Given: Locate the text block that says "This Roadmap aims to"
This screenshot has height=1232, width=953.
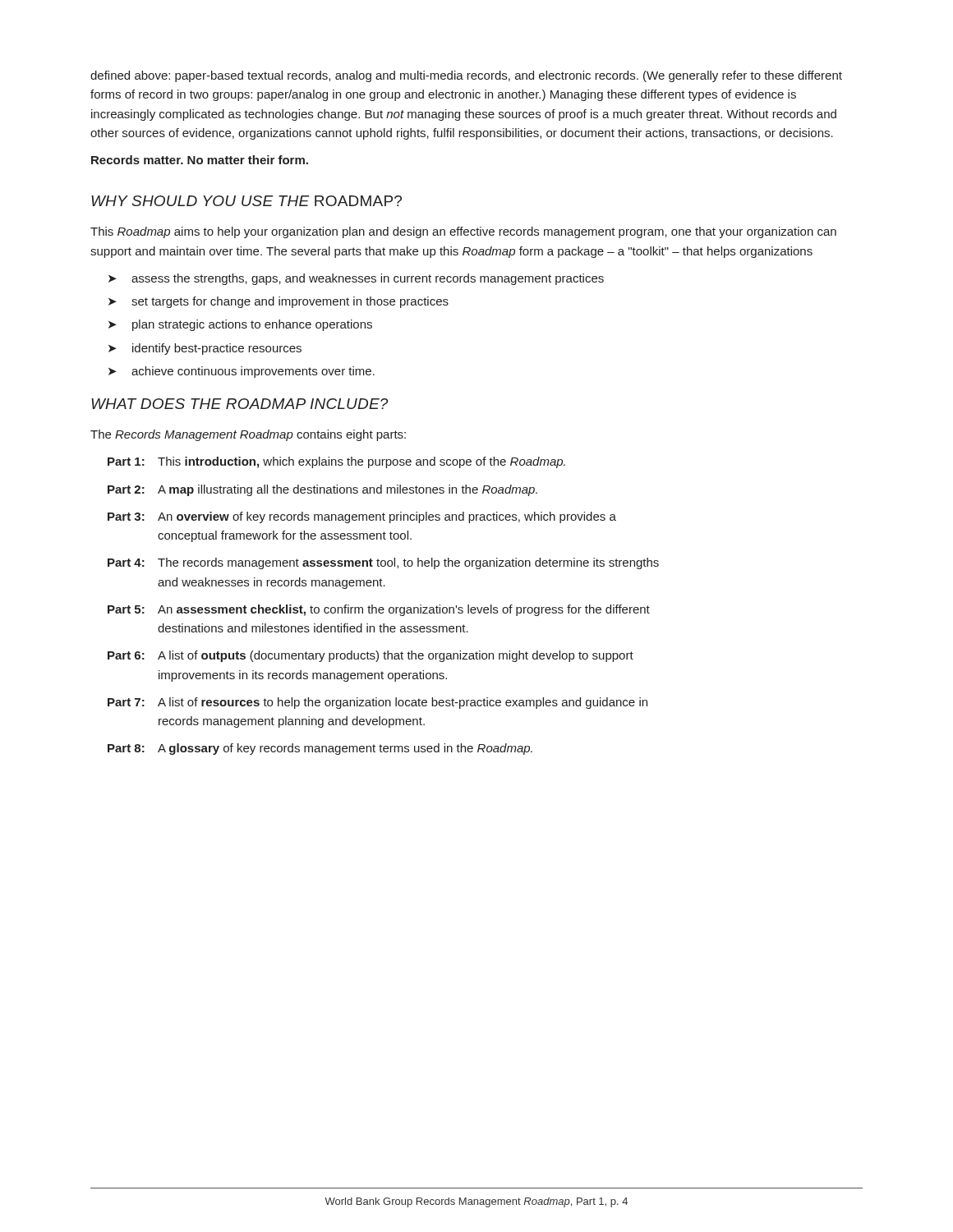Looking at the screenshot, I should 464,241.
